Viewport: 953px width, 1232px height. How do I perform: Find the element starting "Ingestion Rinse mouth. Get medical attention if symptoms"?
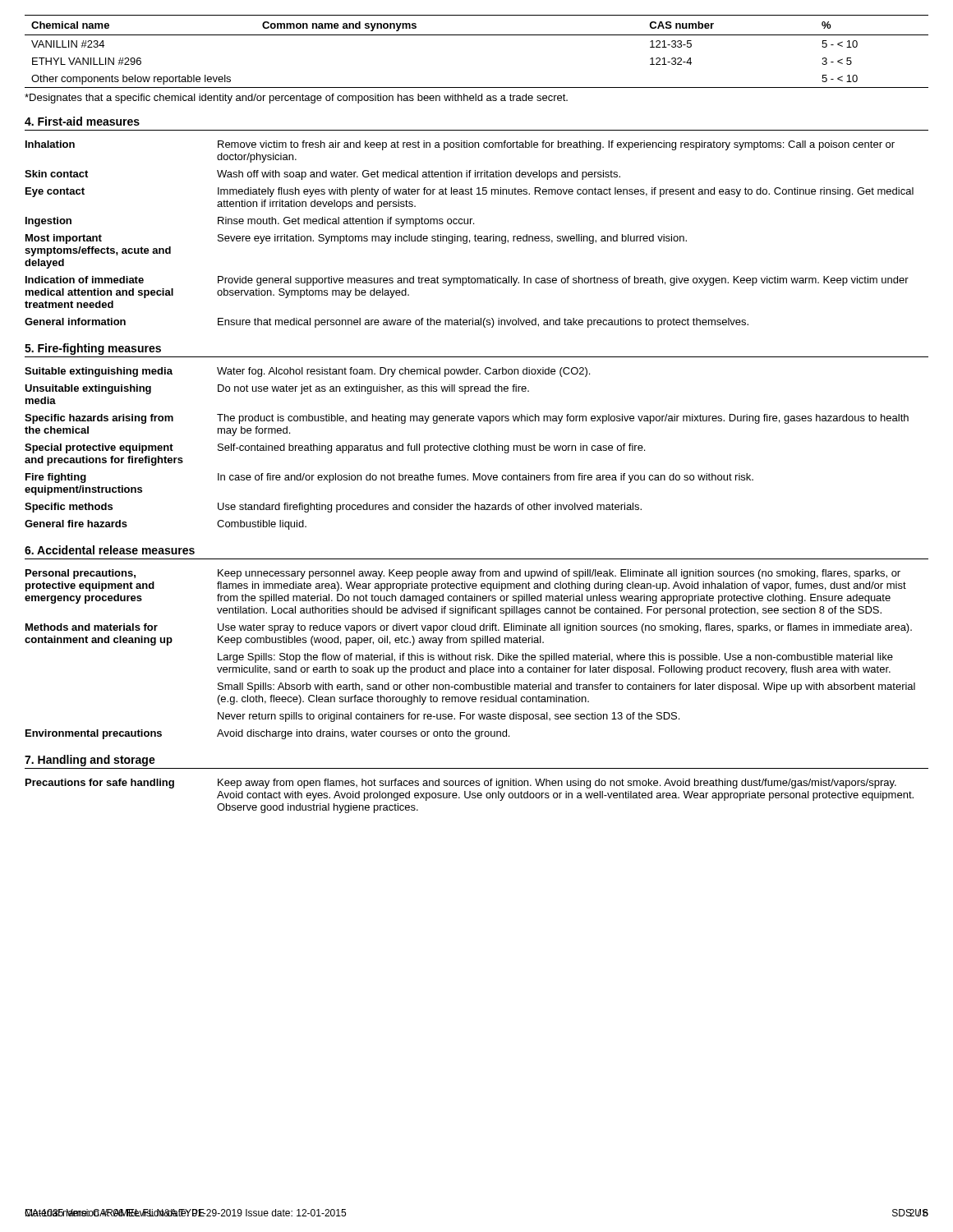tap(476, 221)
